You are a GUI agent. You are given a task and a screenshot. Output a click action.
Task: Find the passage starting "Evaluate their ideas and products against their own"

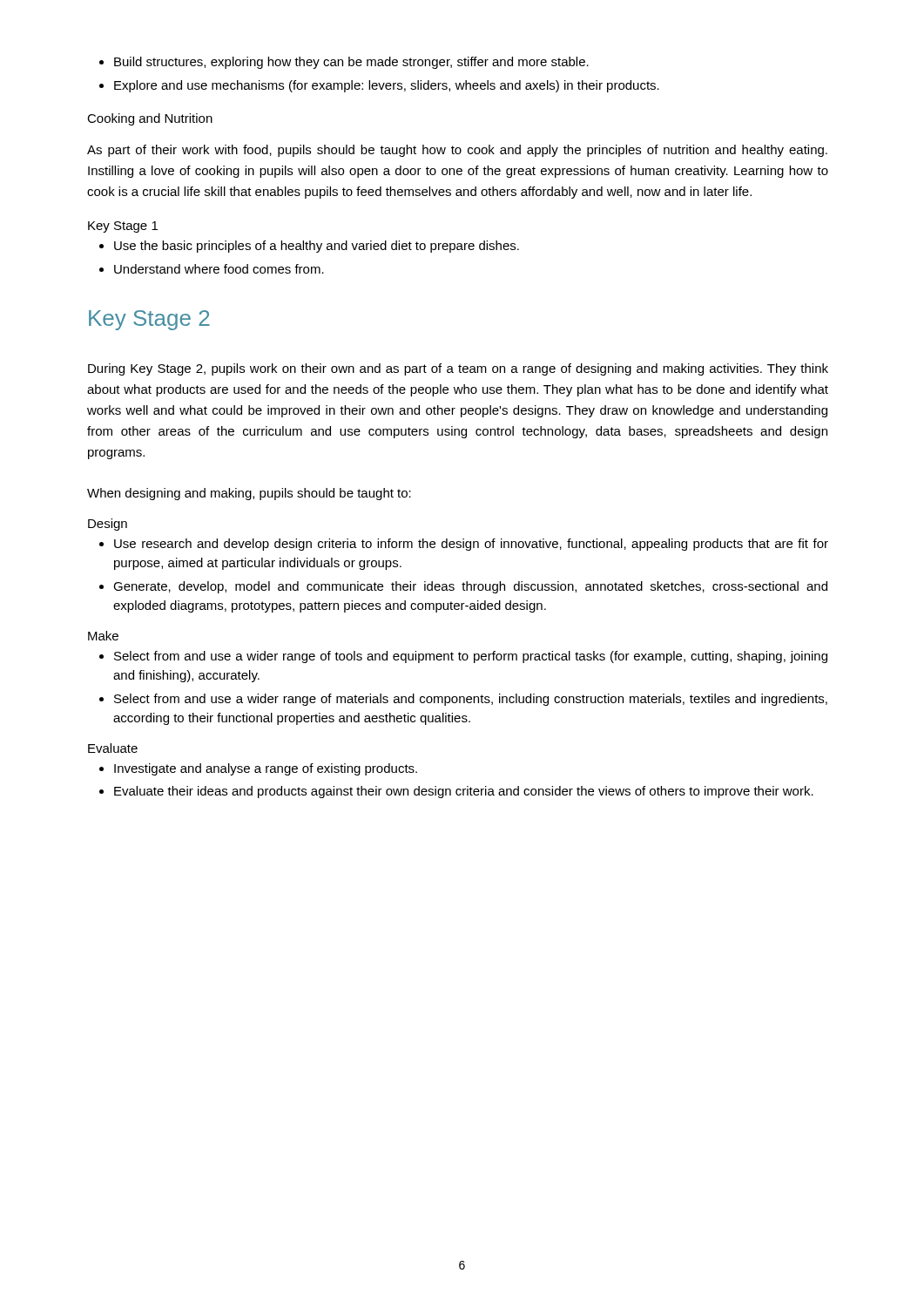pos(471,791)
